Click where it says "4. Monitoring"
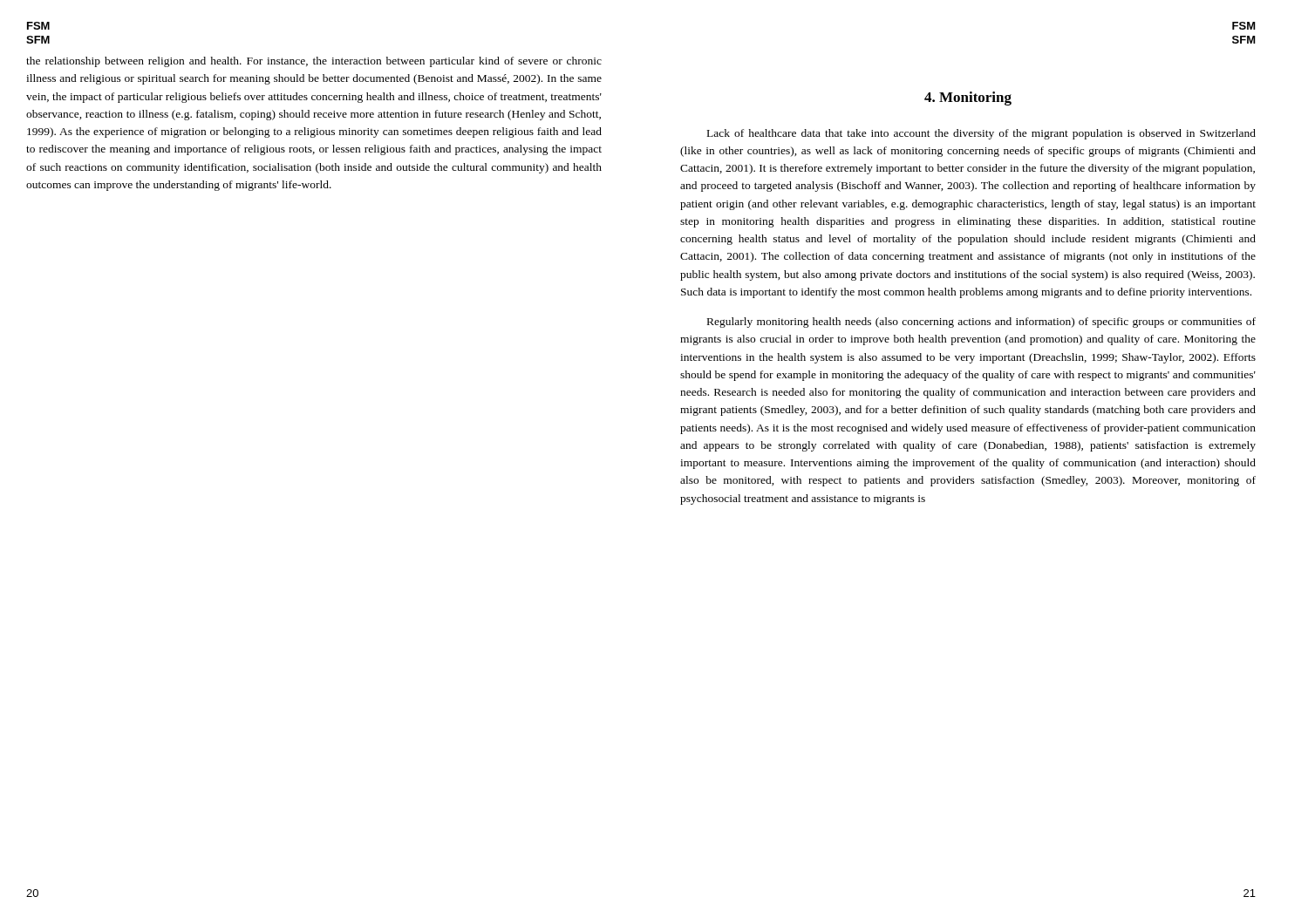Screen dimensions: 924x1308 click(968, 97)
